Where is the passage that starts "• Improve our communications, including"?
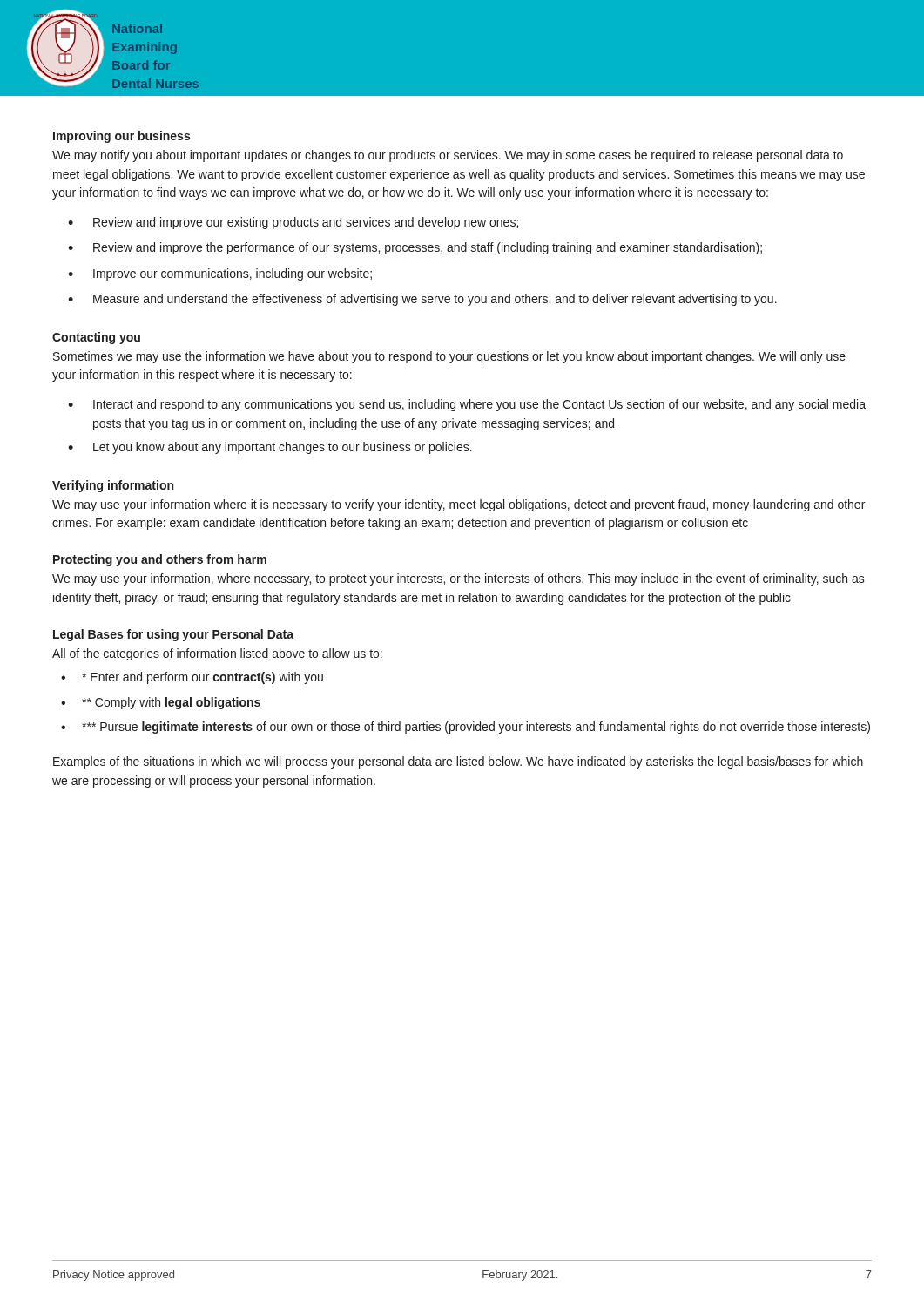 pyautogui.click(x=220, y=275)
